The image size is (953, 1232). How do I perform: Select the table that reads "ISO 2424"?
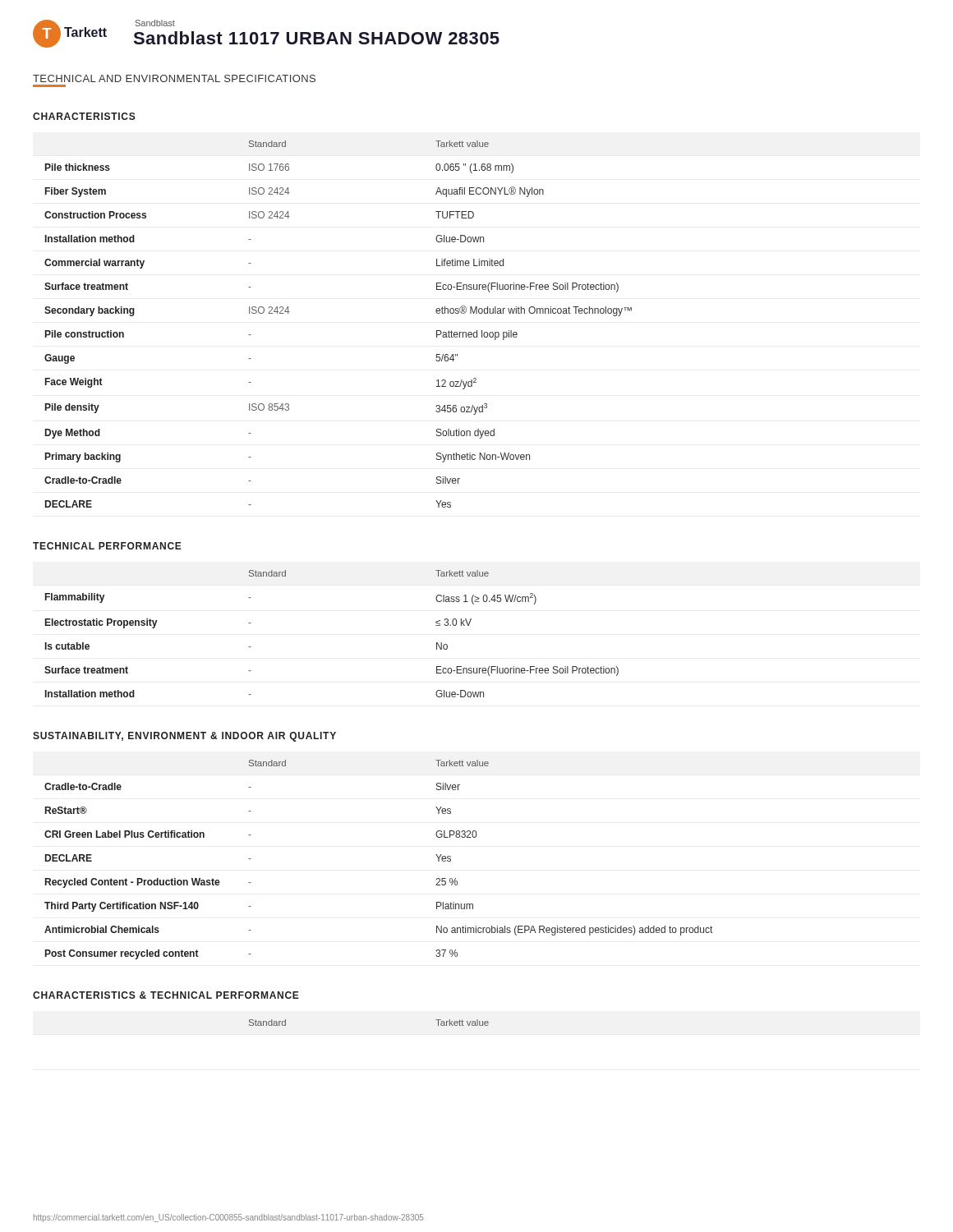click(x=476, y=324)
